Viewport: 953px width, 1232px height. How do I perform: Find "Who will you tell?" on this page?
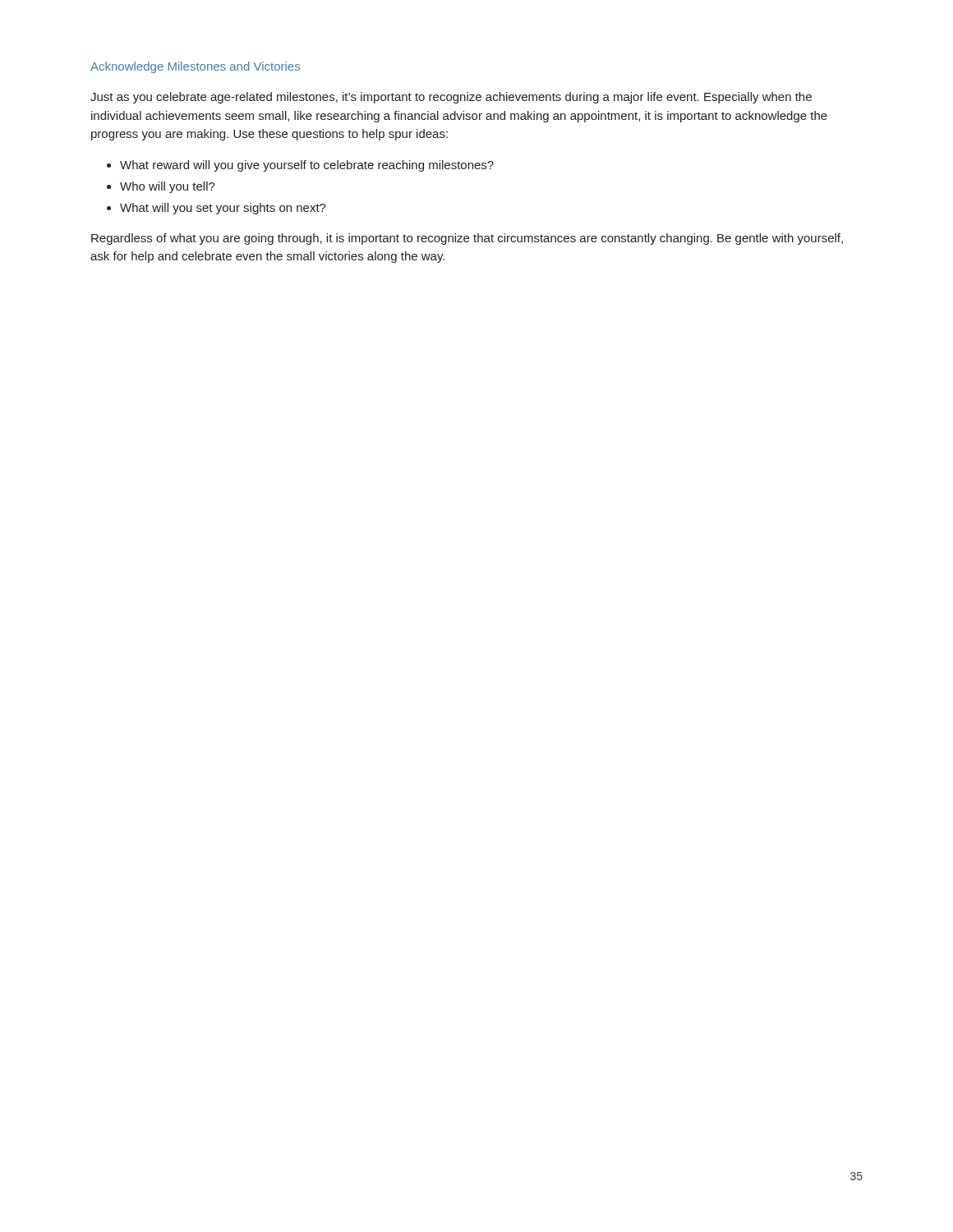pos(168,186)
